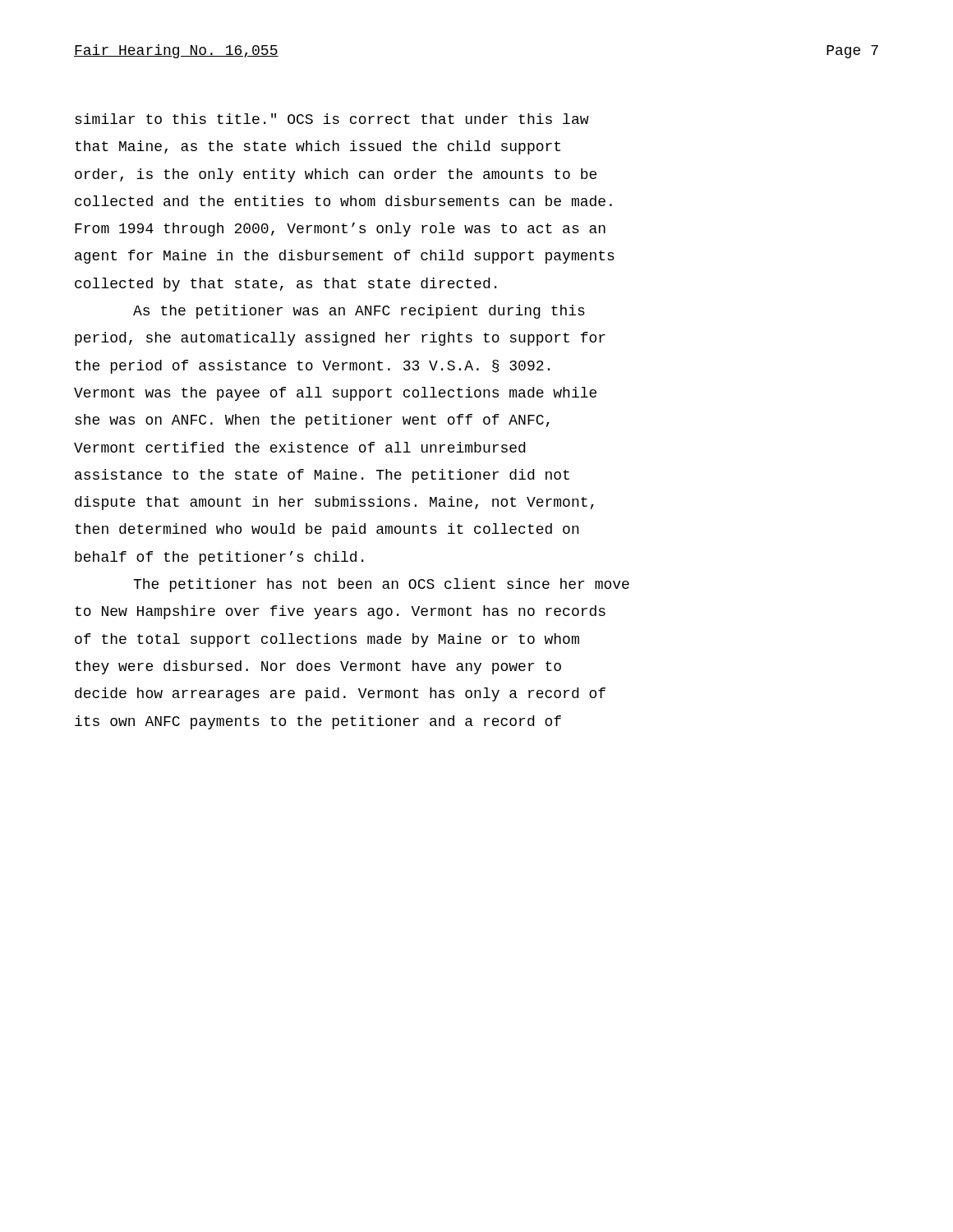Select the text block that reads "to New Hampshire over five"
Image resolution: width=953 pixels, height=1232 pixels.
tap(340, 612)
